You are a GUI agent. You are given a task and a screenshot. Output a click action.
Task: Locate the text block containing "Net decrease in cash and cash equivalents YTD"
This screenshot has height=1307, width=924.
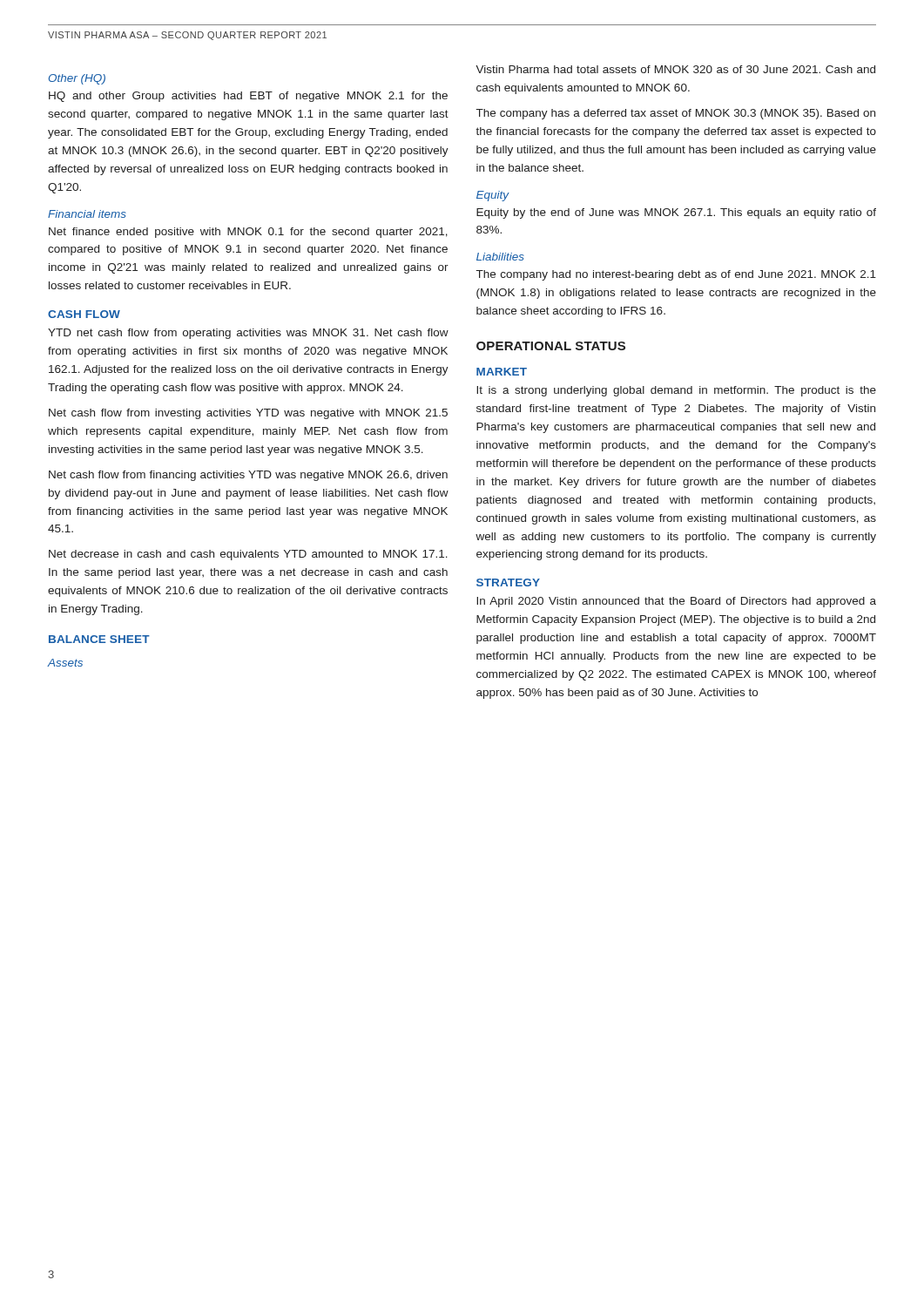[248, 581]
